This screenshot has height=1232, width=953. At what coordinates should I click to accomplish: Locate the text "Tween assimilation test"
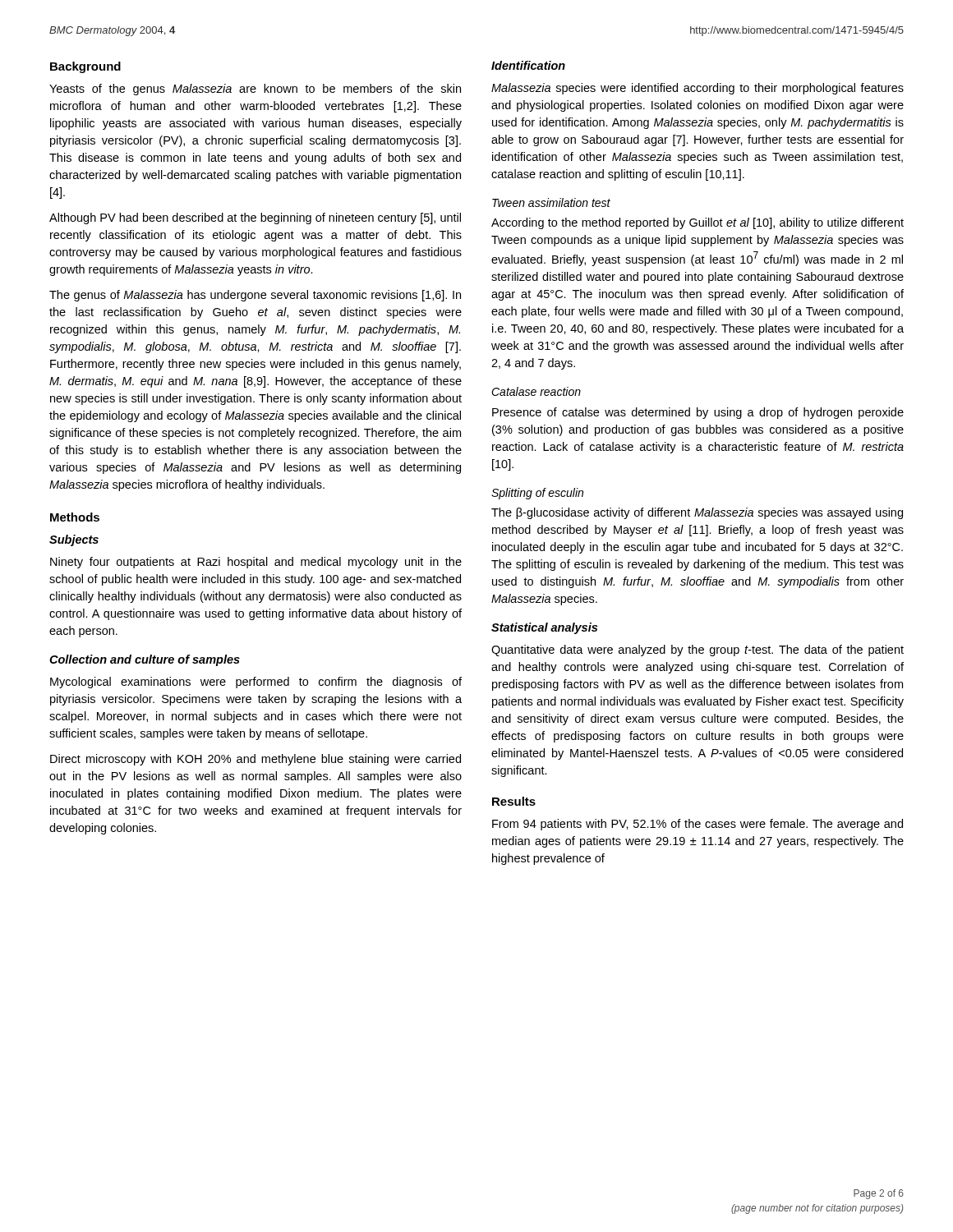pyautogui.click(x=551, y=203)
